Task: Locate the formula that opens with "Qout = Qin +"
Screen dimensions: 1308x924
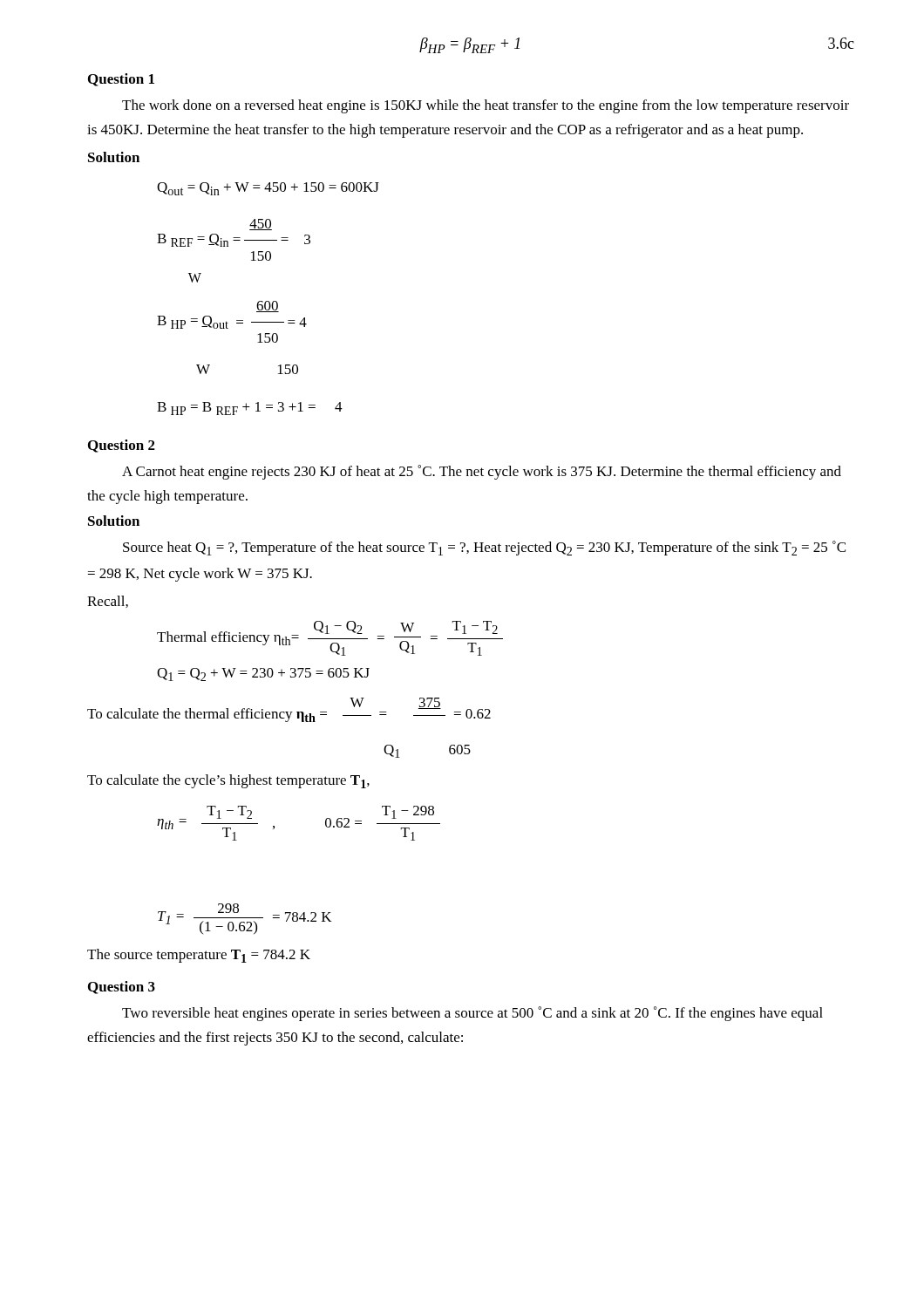Action: (x=268, y=189)
